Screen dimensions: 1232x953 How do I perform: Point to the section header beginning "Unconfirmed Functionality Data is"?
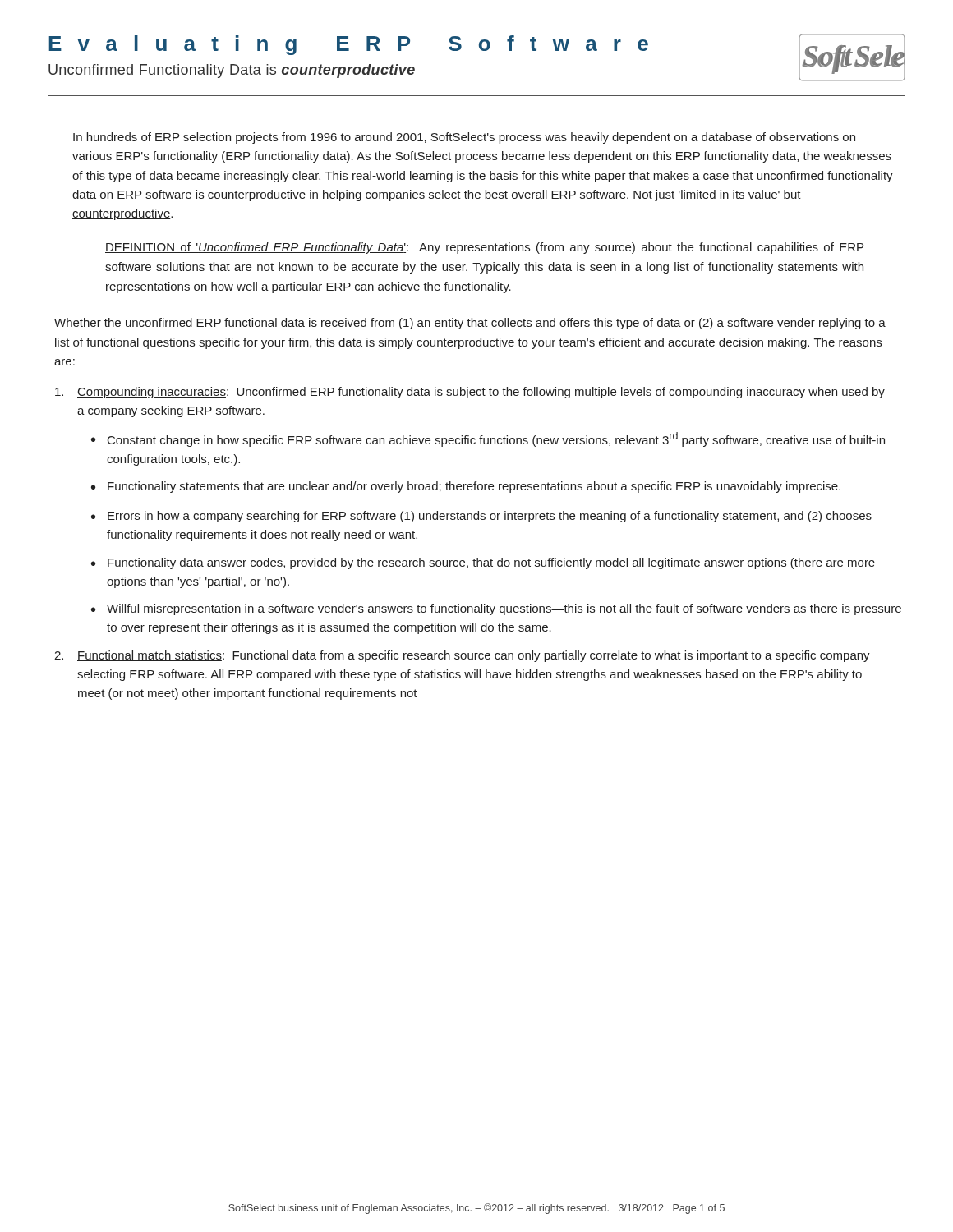coord(351,70)
